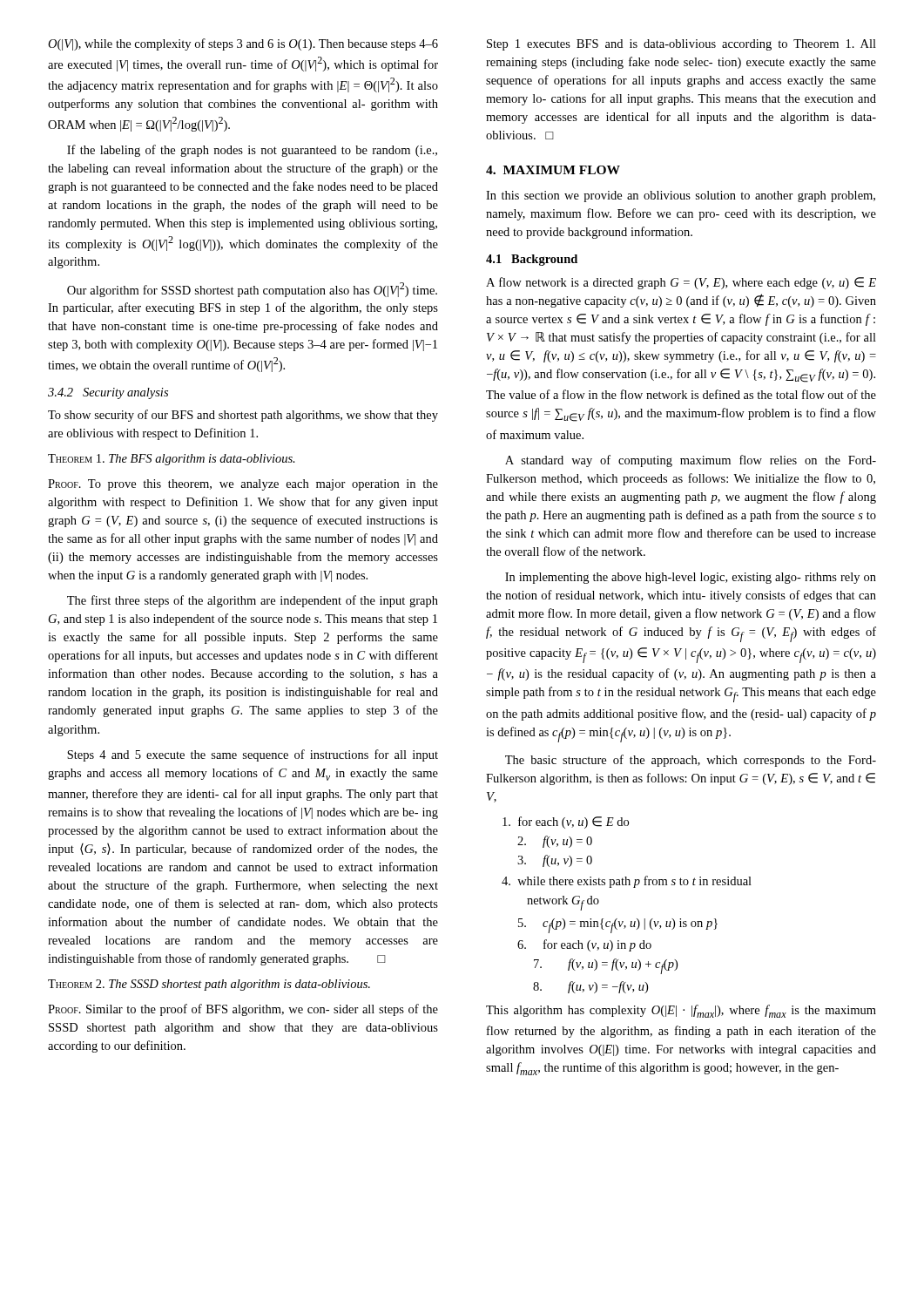The image size is (924, 1307).
Task: Navigate to the element starting "3. f(u, v) ="
Action: [555, 860]
